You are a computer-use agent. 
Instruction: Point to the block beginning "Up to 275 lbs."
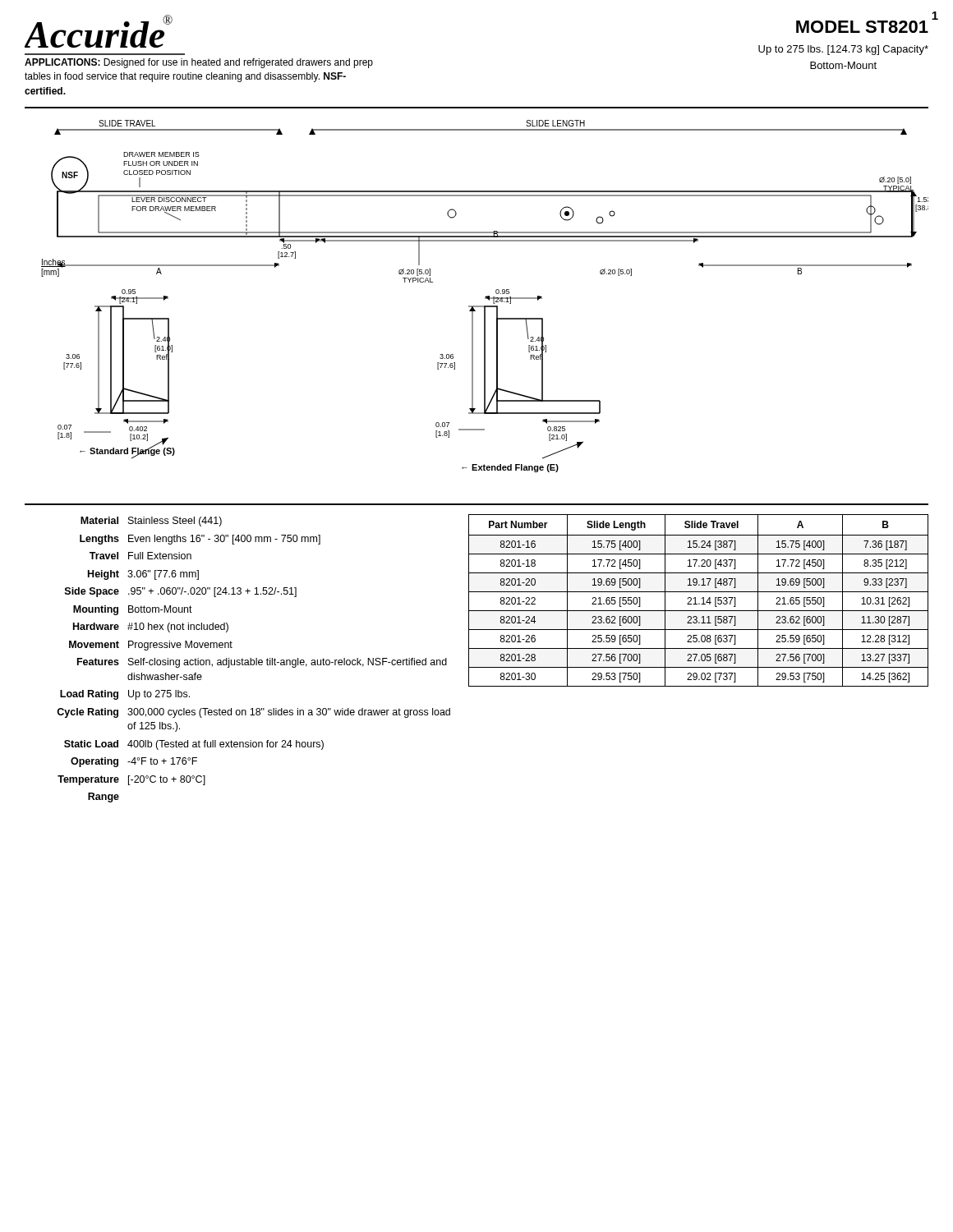point(843,57)
